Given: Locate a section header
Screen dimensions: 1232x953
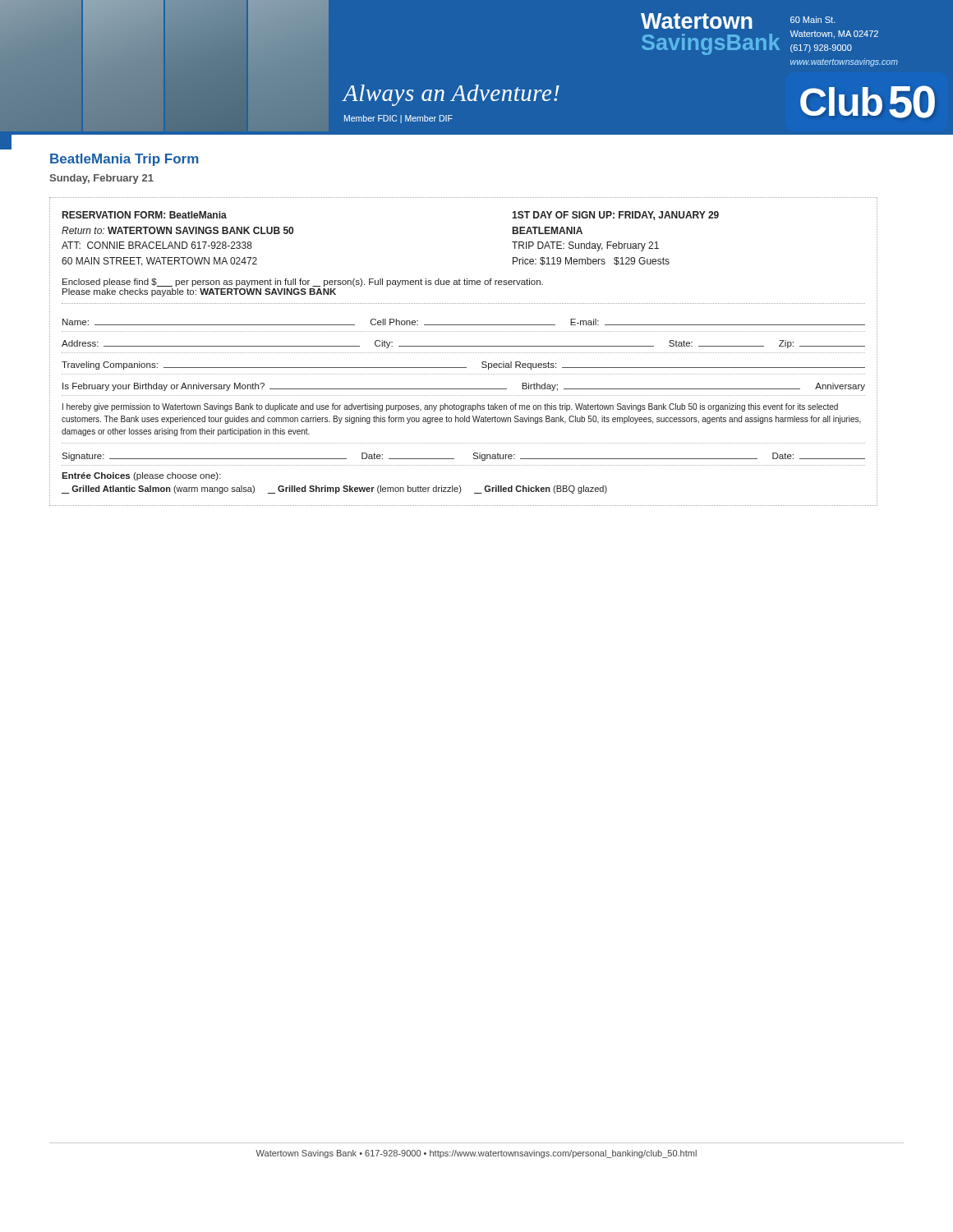Looking at the screenshot, I should pyautogui.click(x=124, y=159).
